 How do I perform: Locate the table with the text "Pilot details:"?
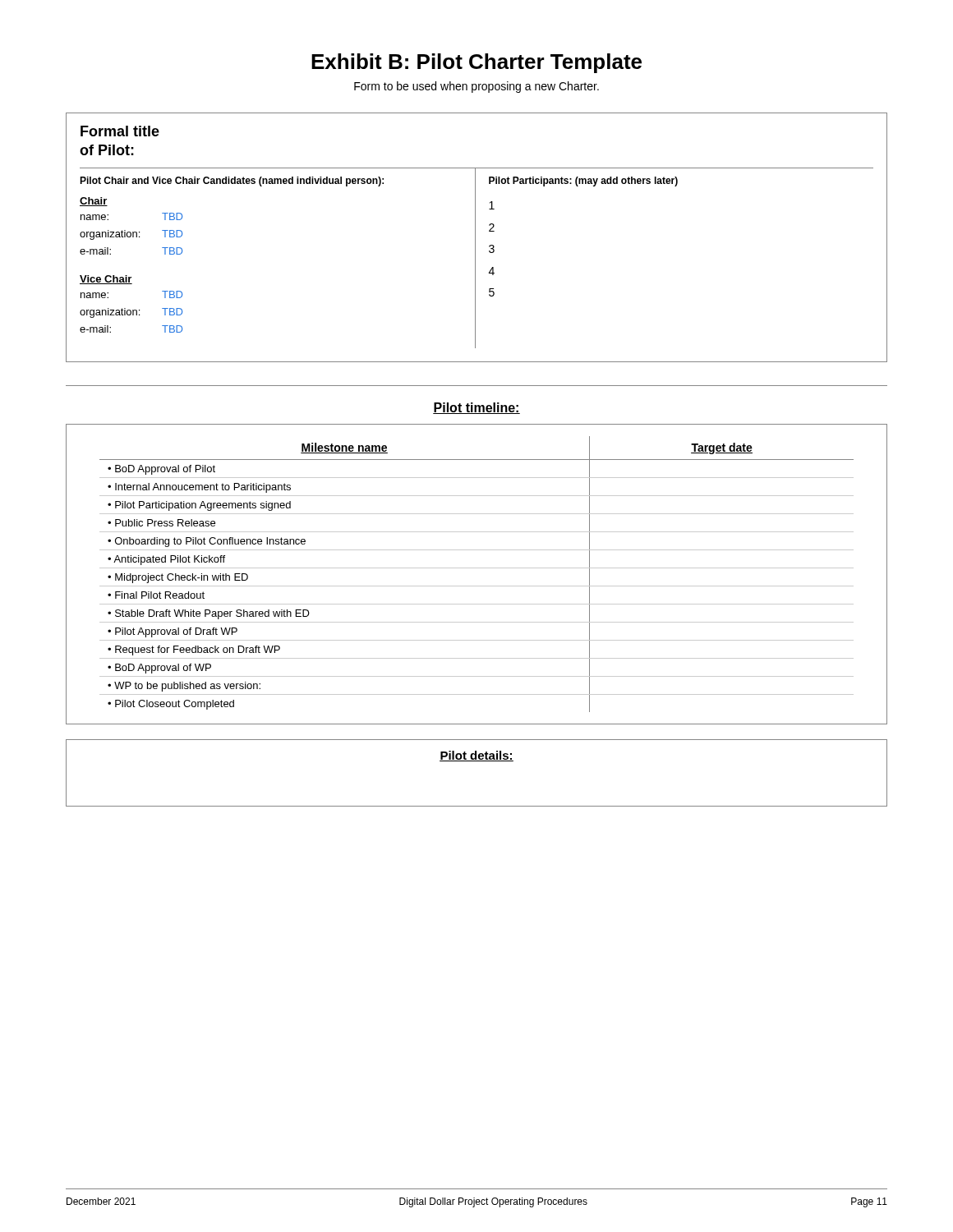pyautogui.click(x=476, y=773)
